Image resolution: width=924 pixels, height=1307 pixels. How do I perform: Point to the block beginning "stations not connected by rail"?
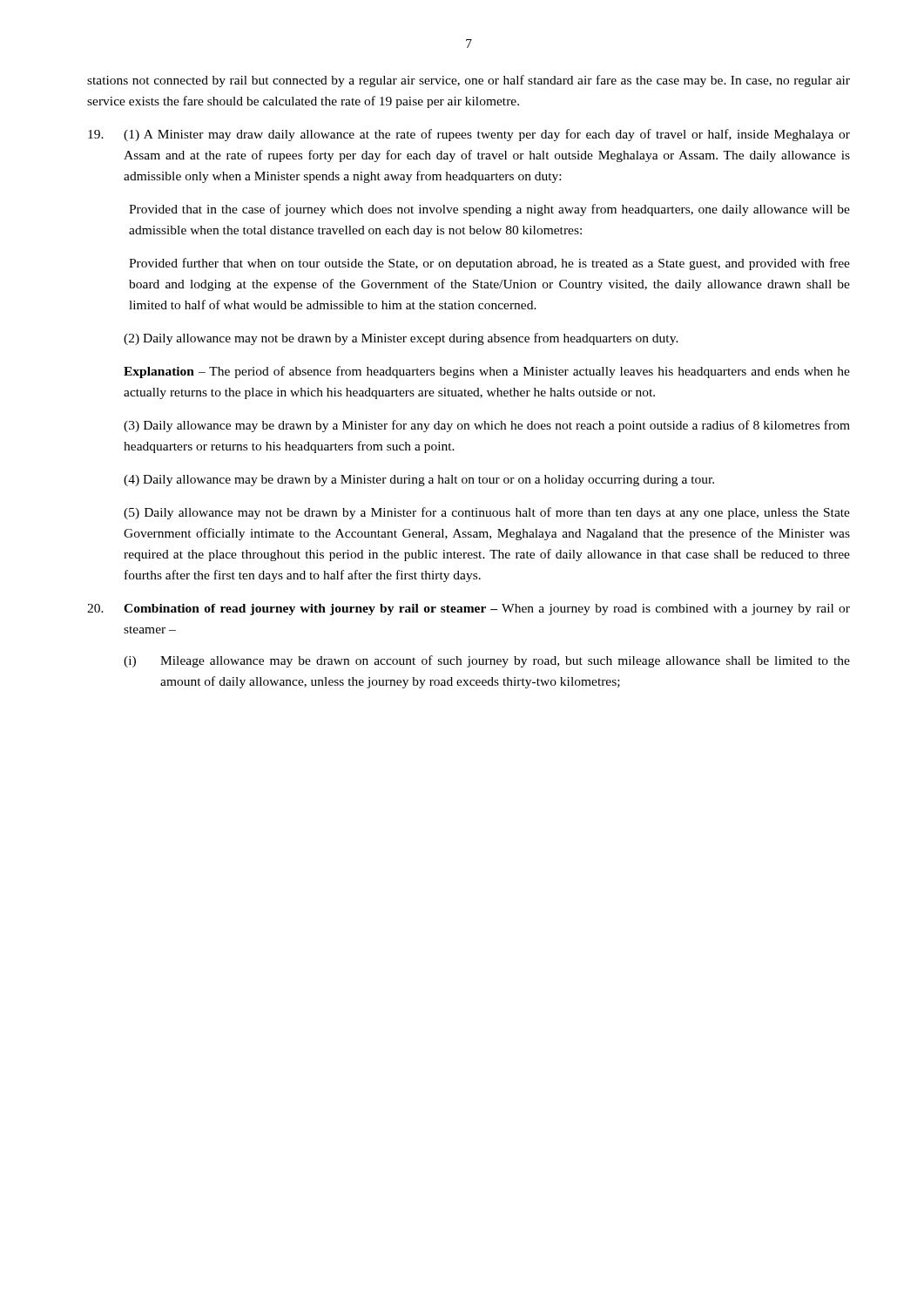[x=469, y=90]
